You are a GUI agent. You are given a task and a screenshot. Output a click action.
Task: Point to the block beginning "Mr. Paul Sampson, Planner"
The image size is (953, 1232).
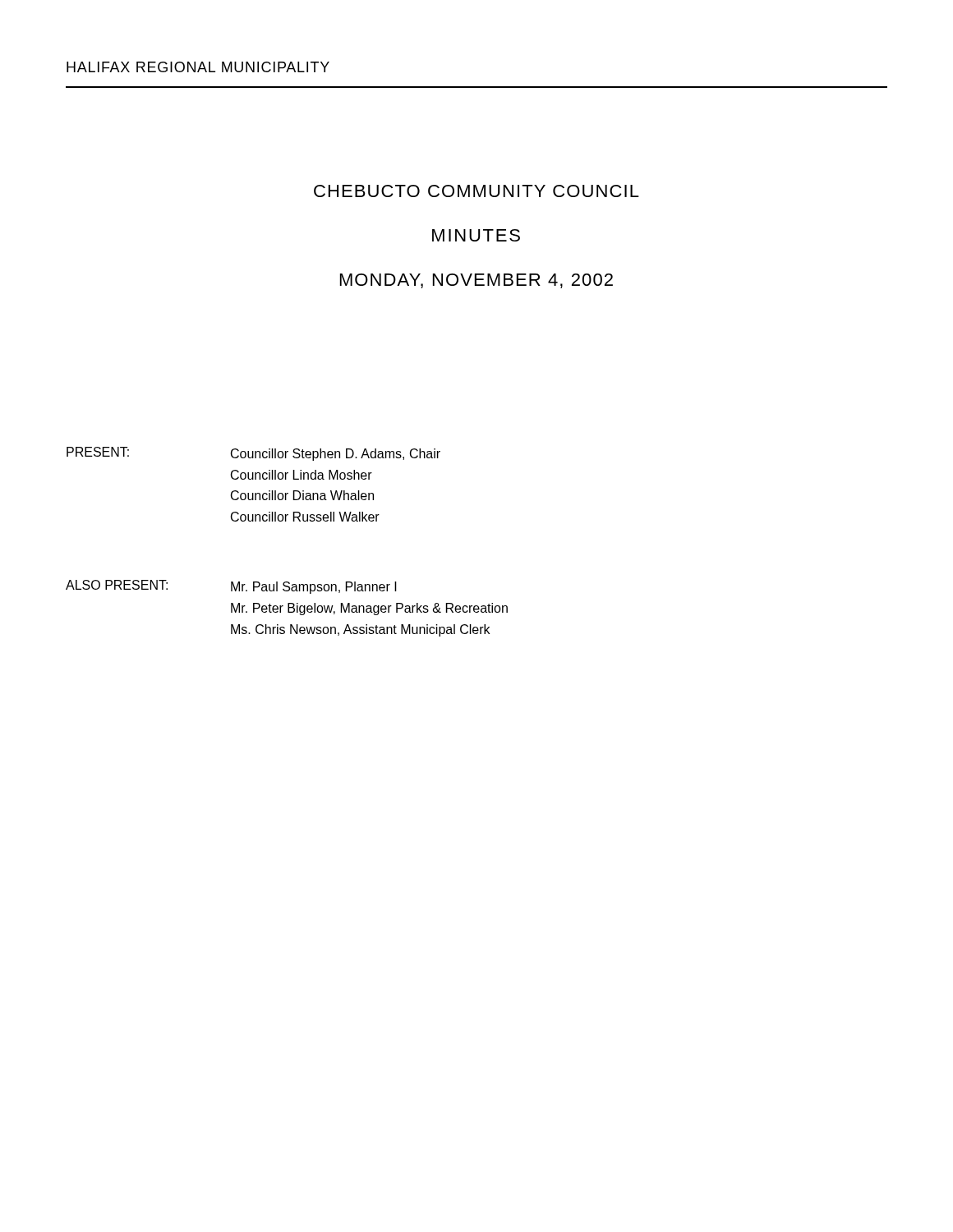[369, 608]
